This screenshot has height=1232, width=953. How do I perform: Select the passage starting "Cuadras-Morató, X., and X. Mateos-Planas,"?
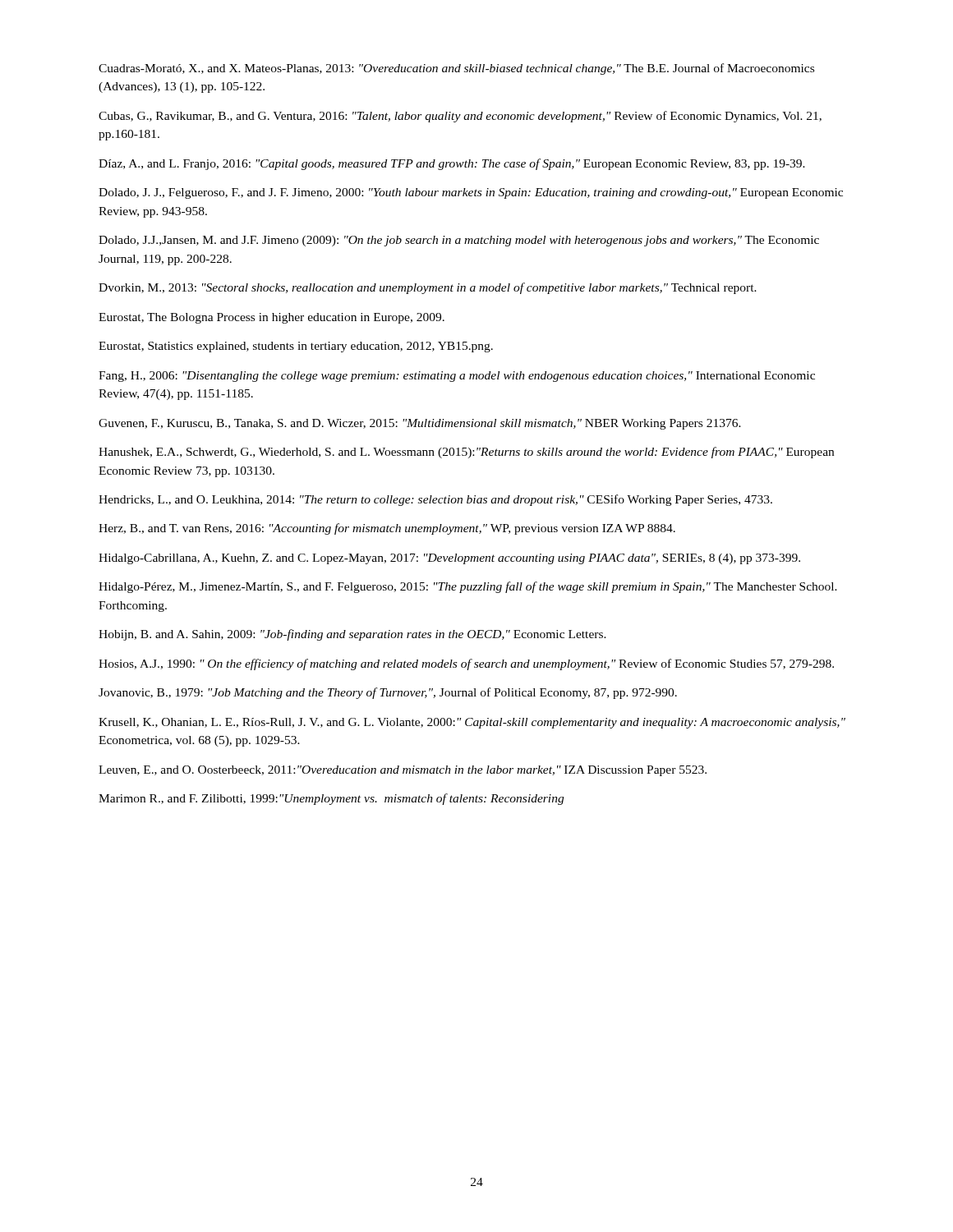pos(457,77)
